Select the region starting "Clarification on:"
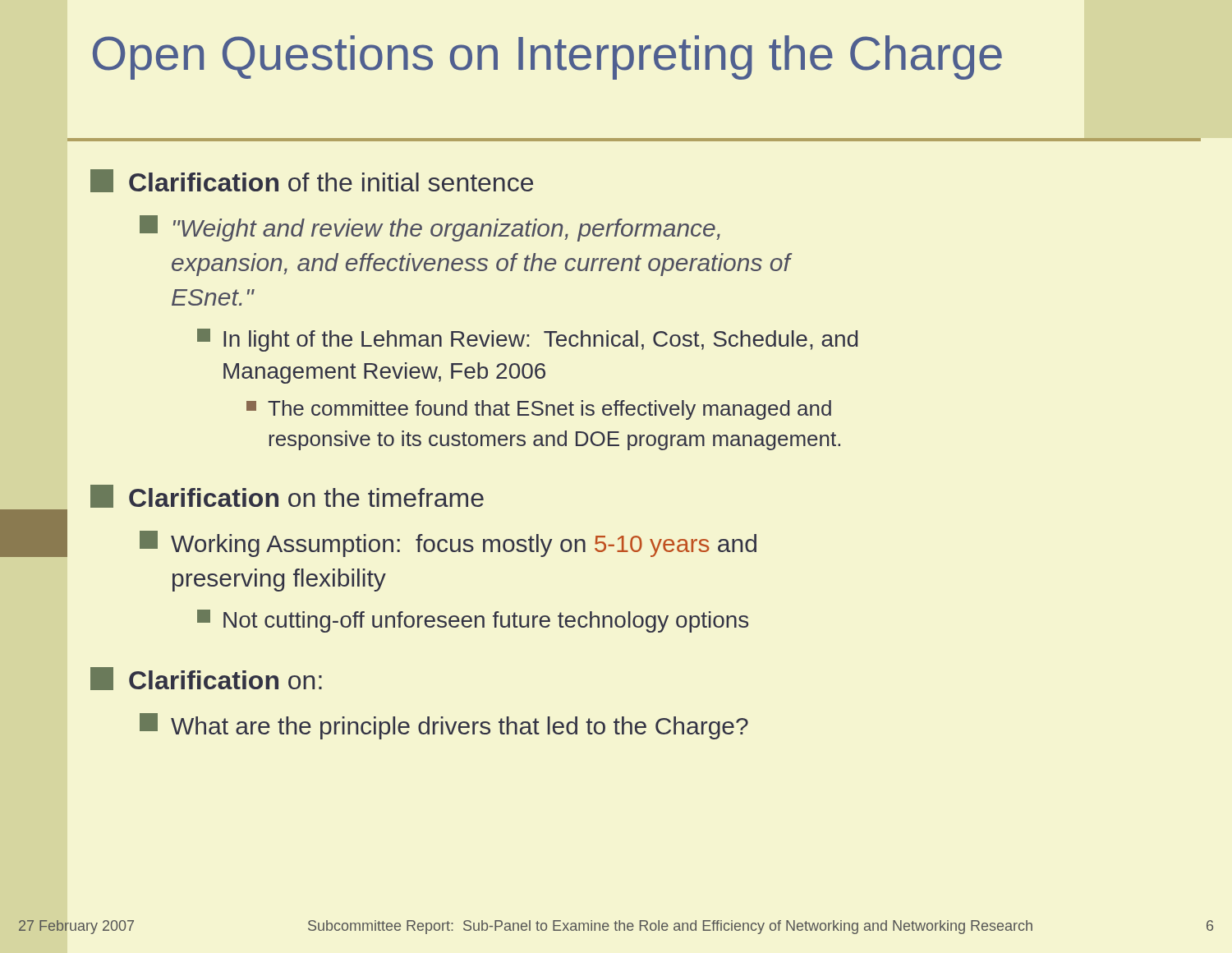The height and width of the screenshot is (953, 1232). [207, 681]
